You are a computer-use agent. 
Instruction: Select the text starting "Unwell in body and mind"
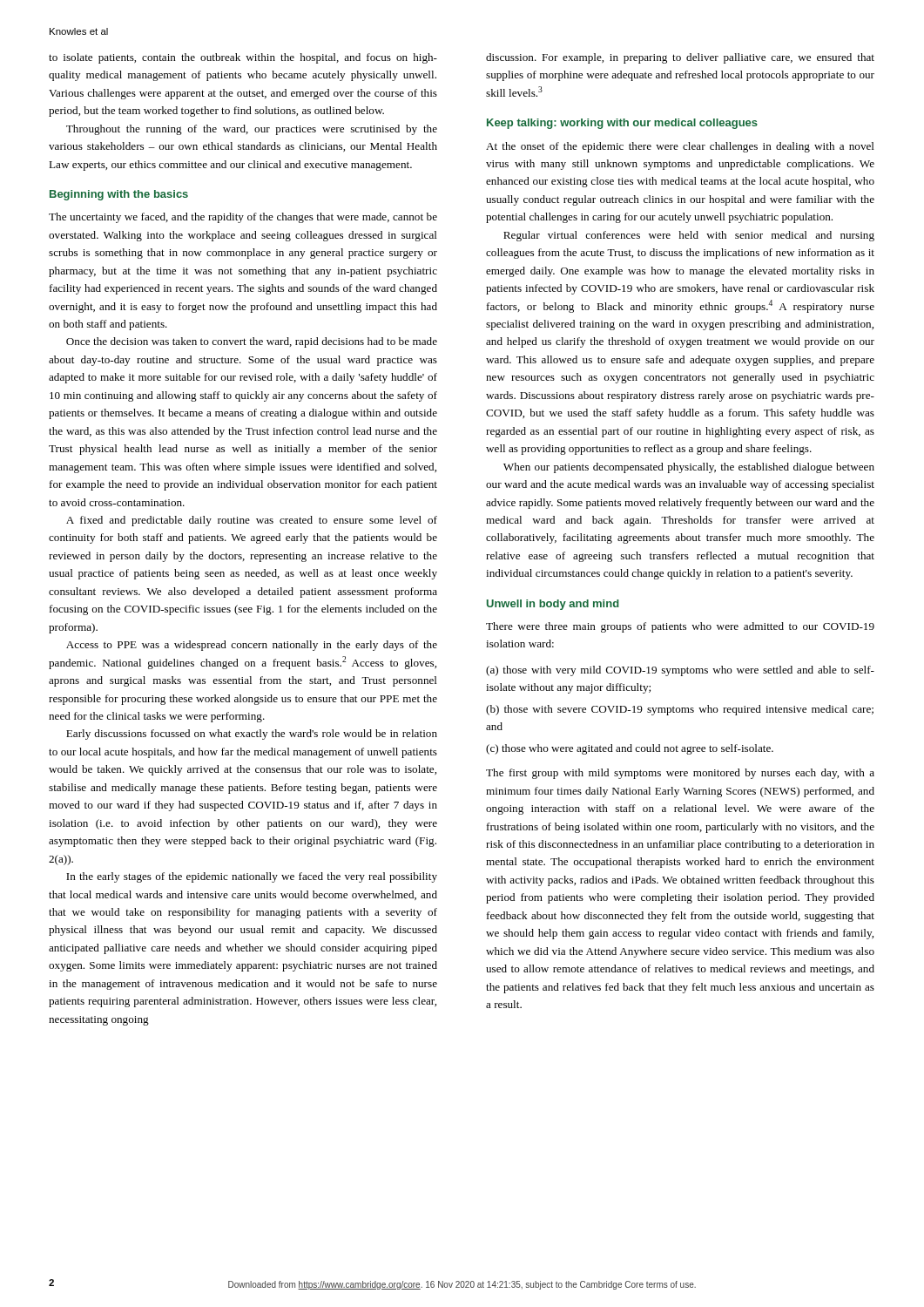553,603
